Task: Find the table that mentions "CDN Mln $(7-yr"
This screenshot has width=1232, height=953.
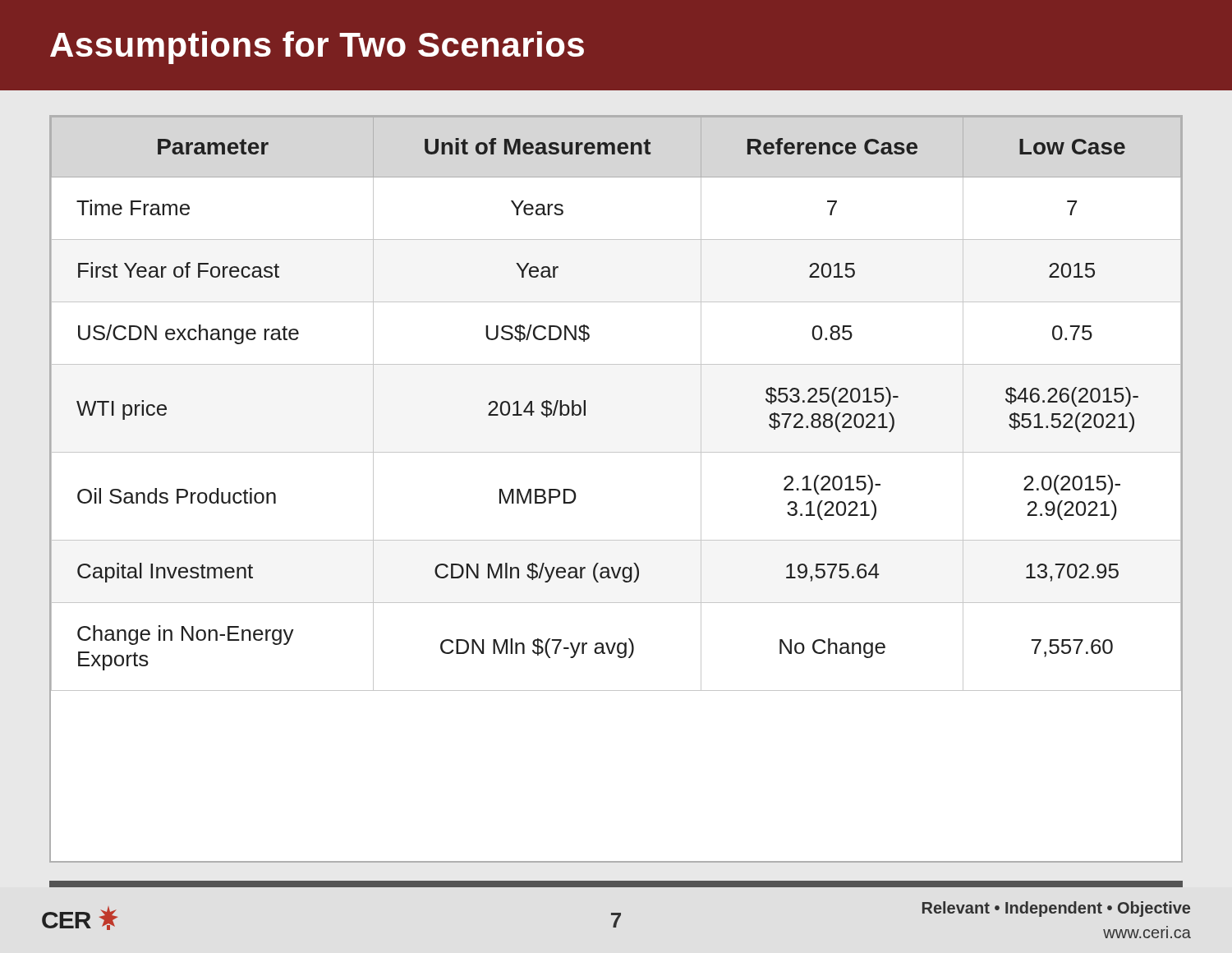Action: pyautogui.click(x=616, y=489)
